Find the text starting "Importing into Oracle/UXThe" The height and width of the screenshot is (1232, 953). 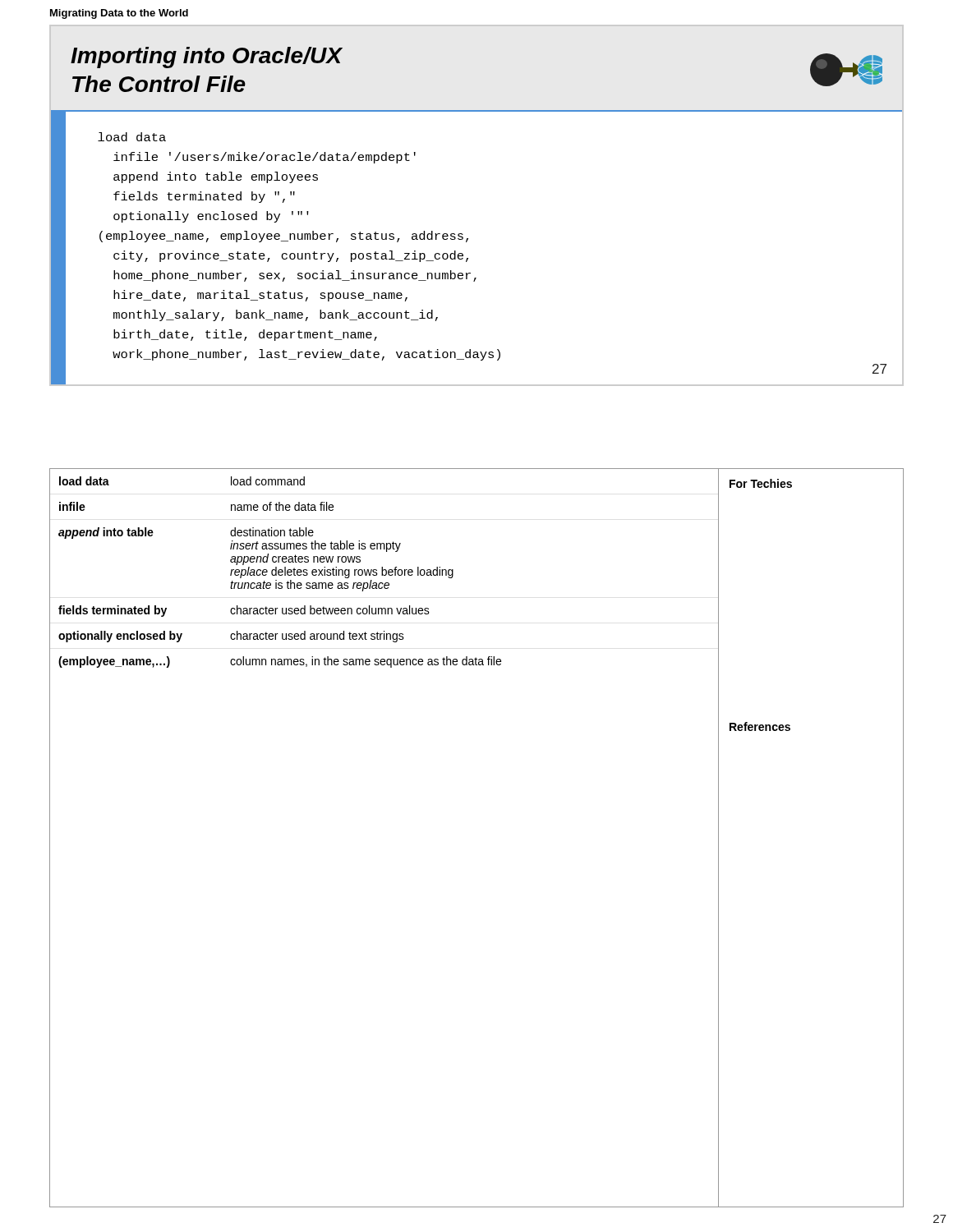[206, 70]
